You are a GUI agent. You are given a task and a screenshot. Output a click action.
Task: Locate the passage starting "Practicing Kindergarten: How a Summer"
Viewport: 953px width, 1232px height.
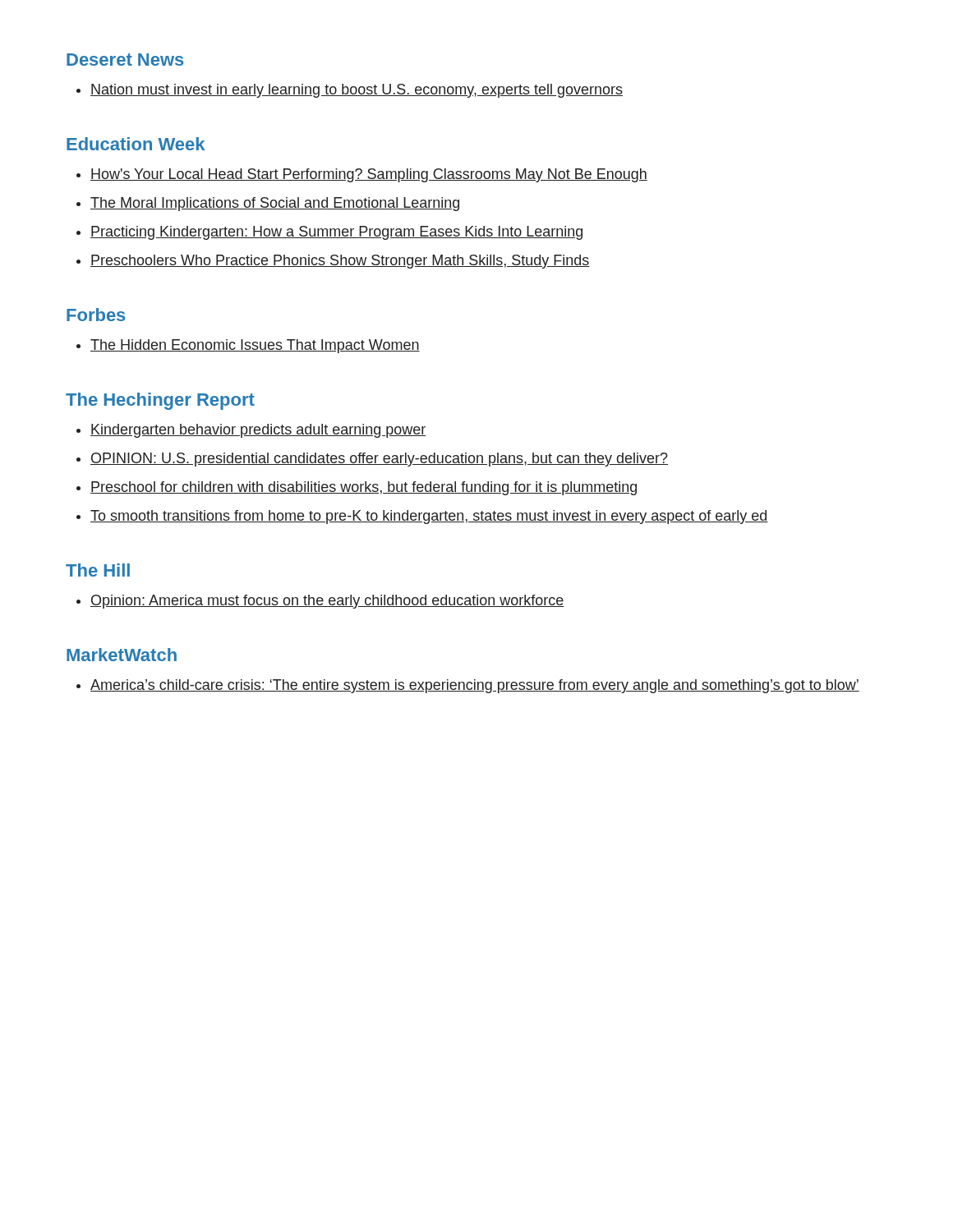337,232
